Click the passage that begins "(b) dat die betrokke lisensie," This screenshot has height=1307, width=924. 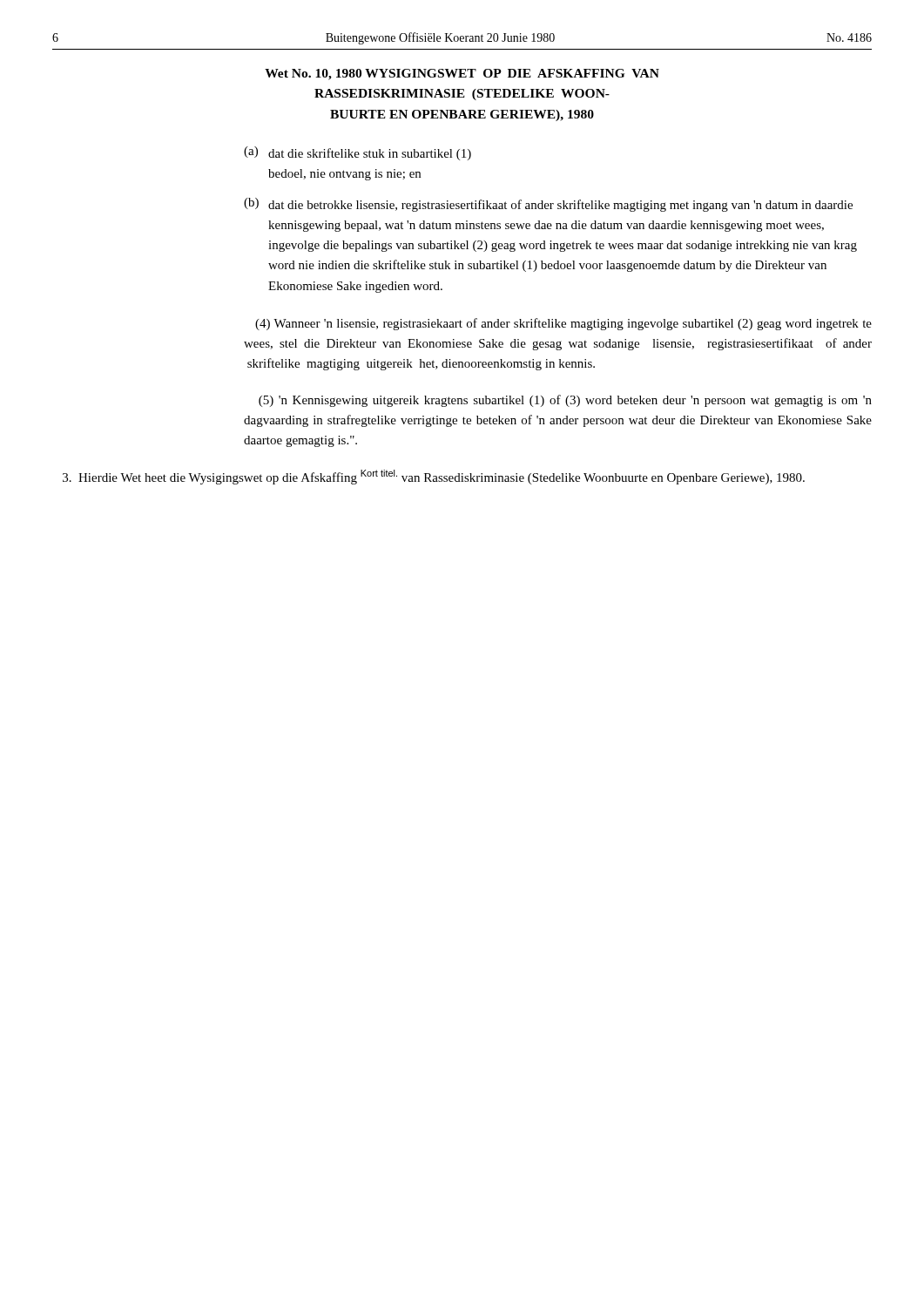click(558, 245)
